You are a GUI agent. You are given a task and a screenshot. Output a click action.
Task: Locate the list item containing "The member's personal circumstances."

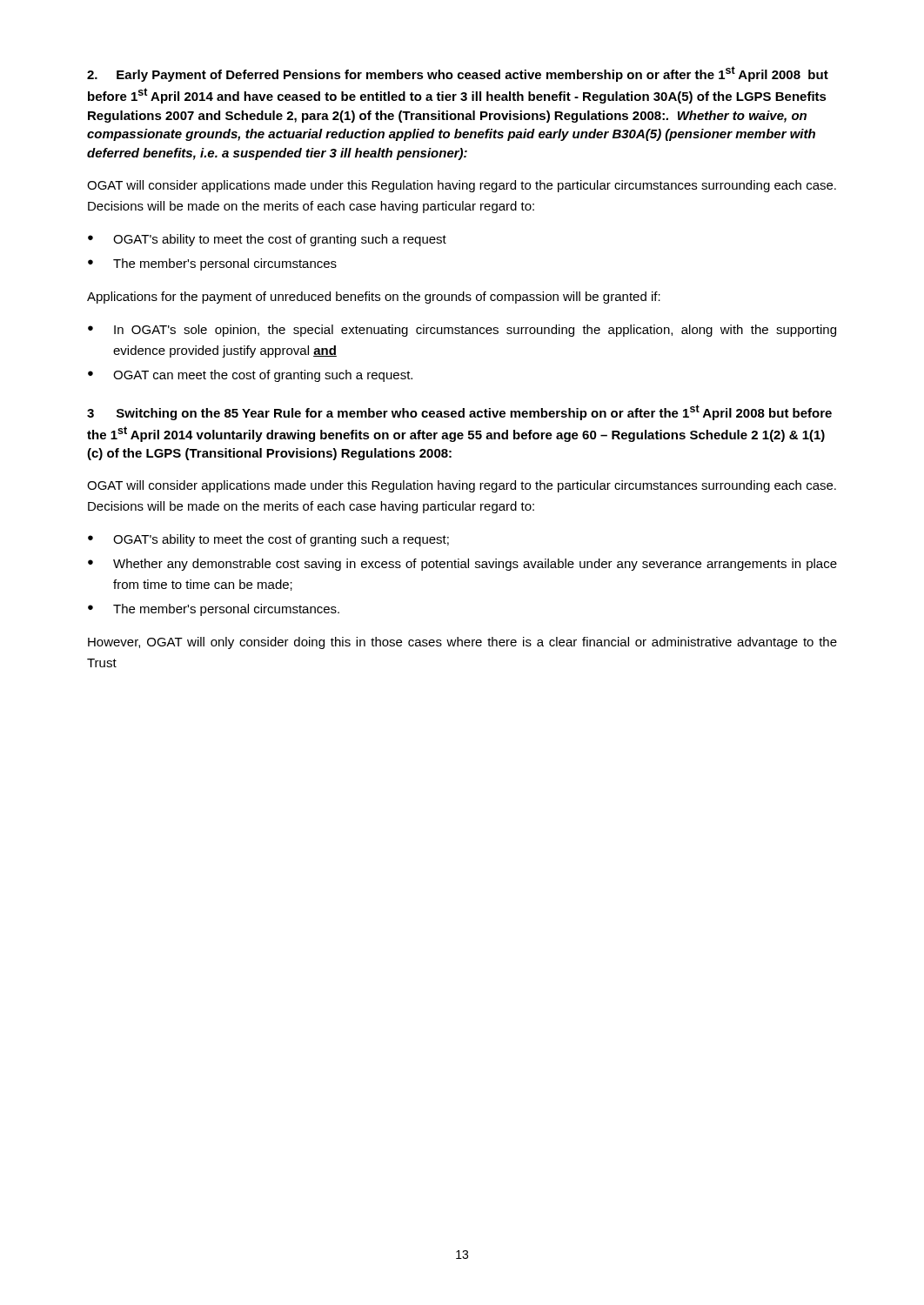(227, 609)
